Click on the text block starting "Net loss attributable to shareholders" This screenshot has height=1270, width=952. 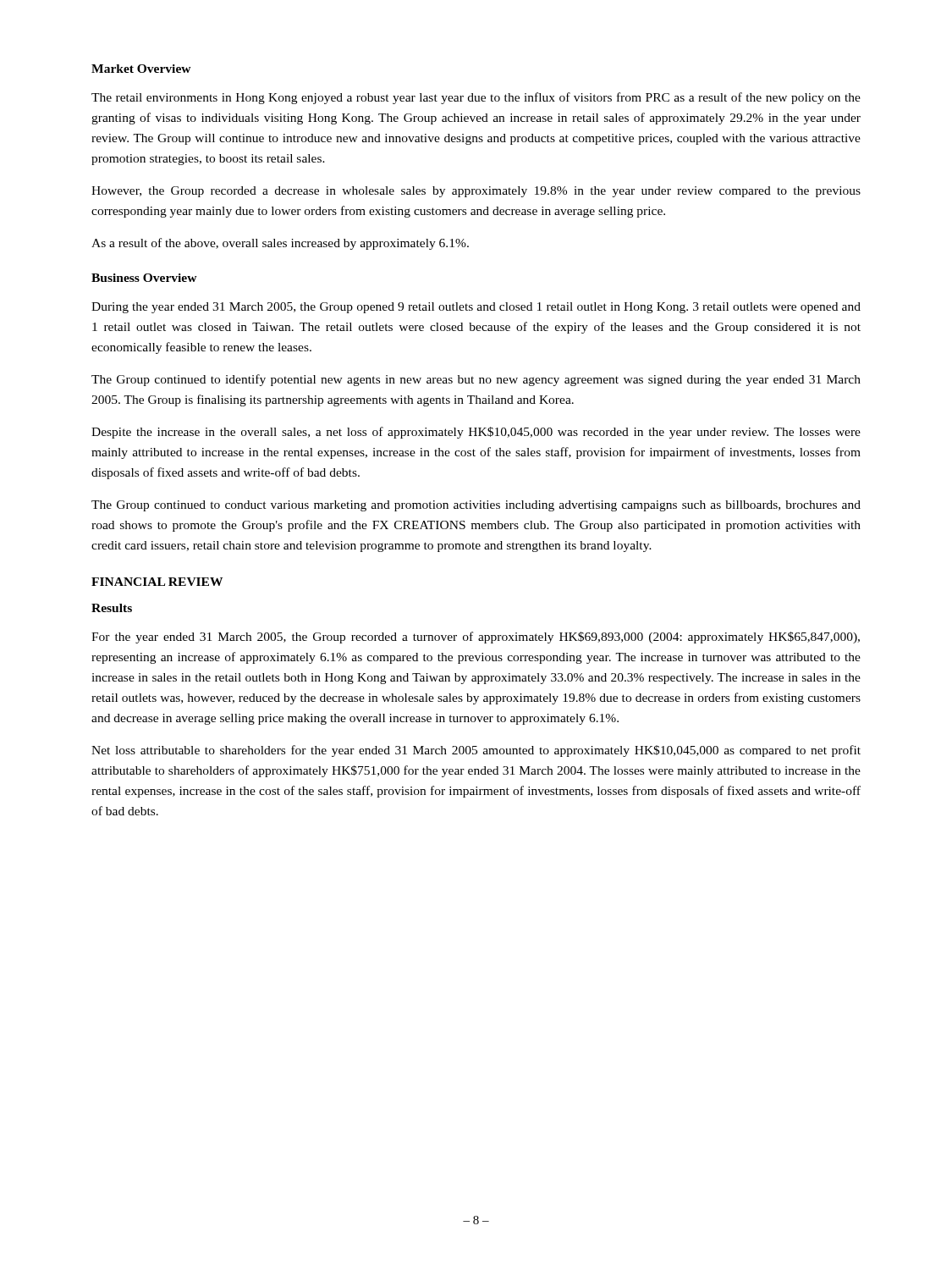pyautogui.click(x=476, y=781)
